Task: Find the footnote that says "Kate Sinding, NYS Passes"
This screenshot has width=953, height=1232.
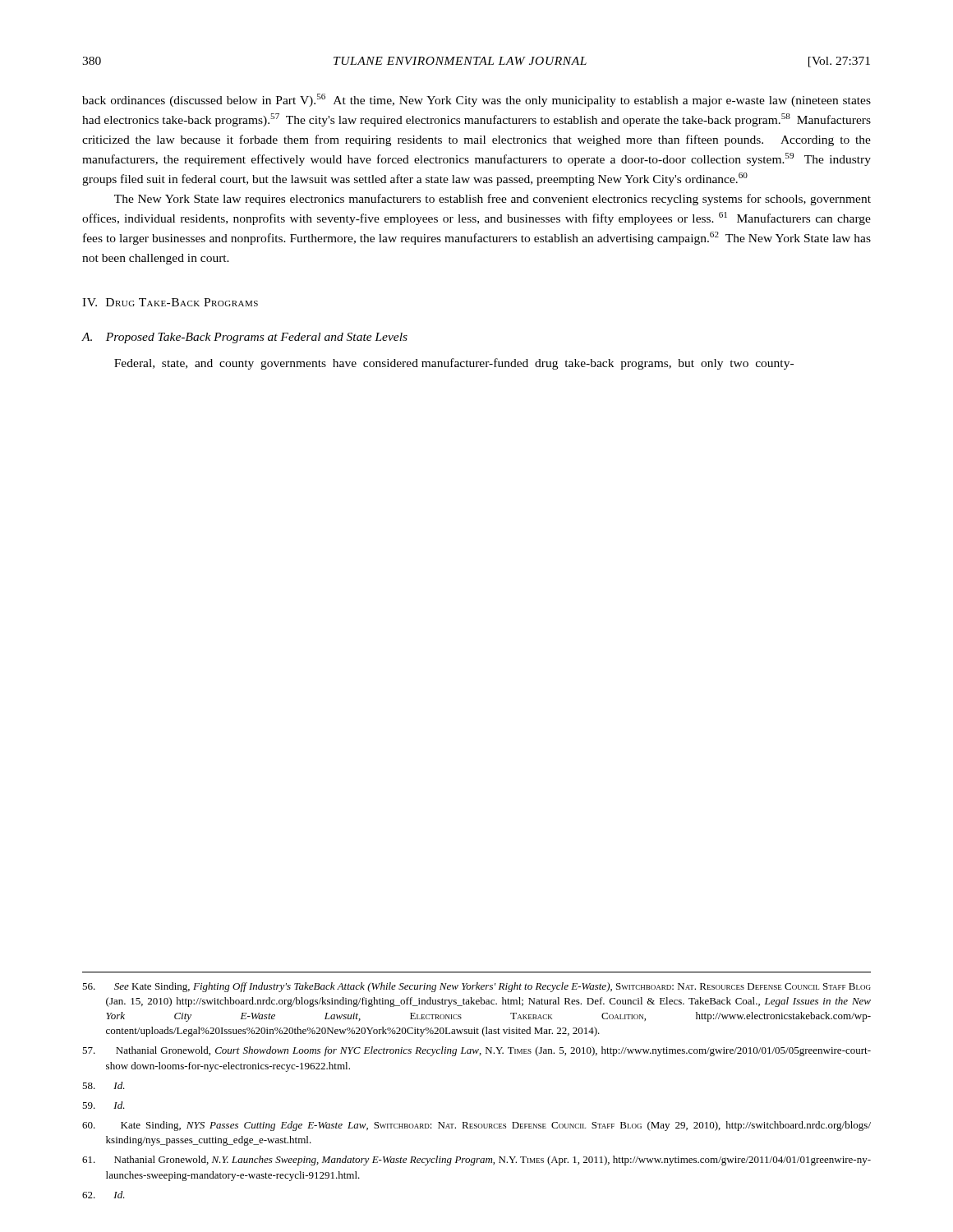Action: tap(476, 1132)
